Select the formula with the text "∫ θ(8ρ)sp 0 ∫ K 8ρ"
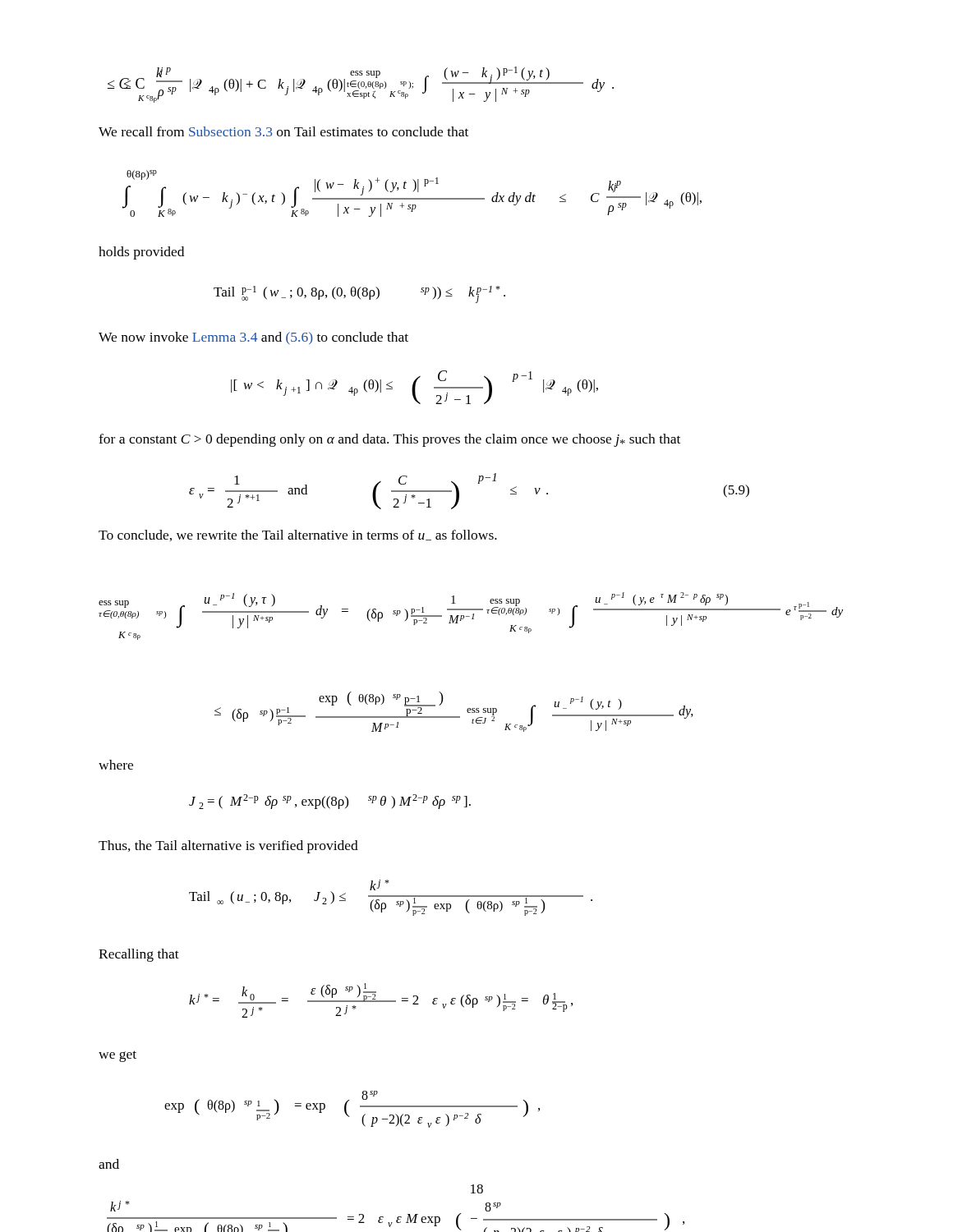Image resolution: width=953 pixels, height=1232 pixels. point(476,191)
